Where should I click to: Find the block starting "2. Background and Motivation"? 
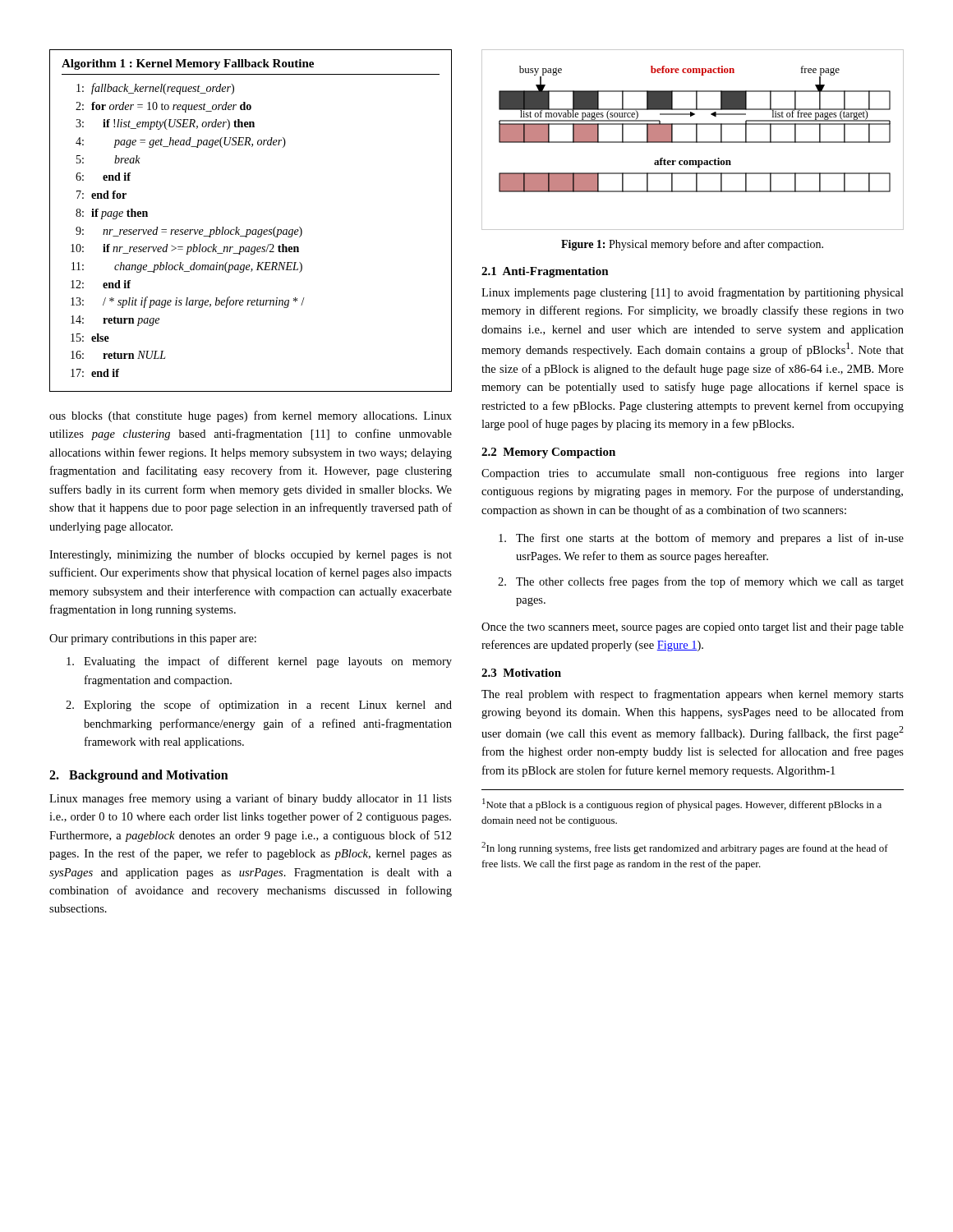(x=139, y=775)
